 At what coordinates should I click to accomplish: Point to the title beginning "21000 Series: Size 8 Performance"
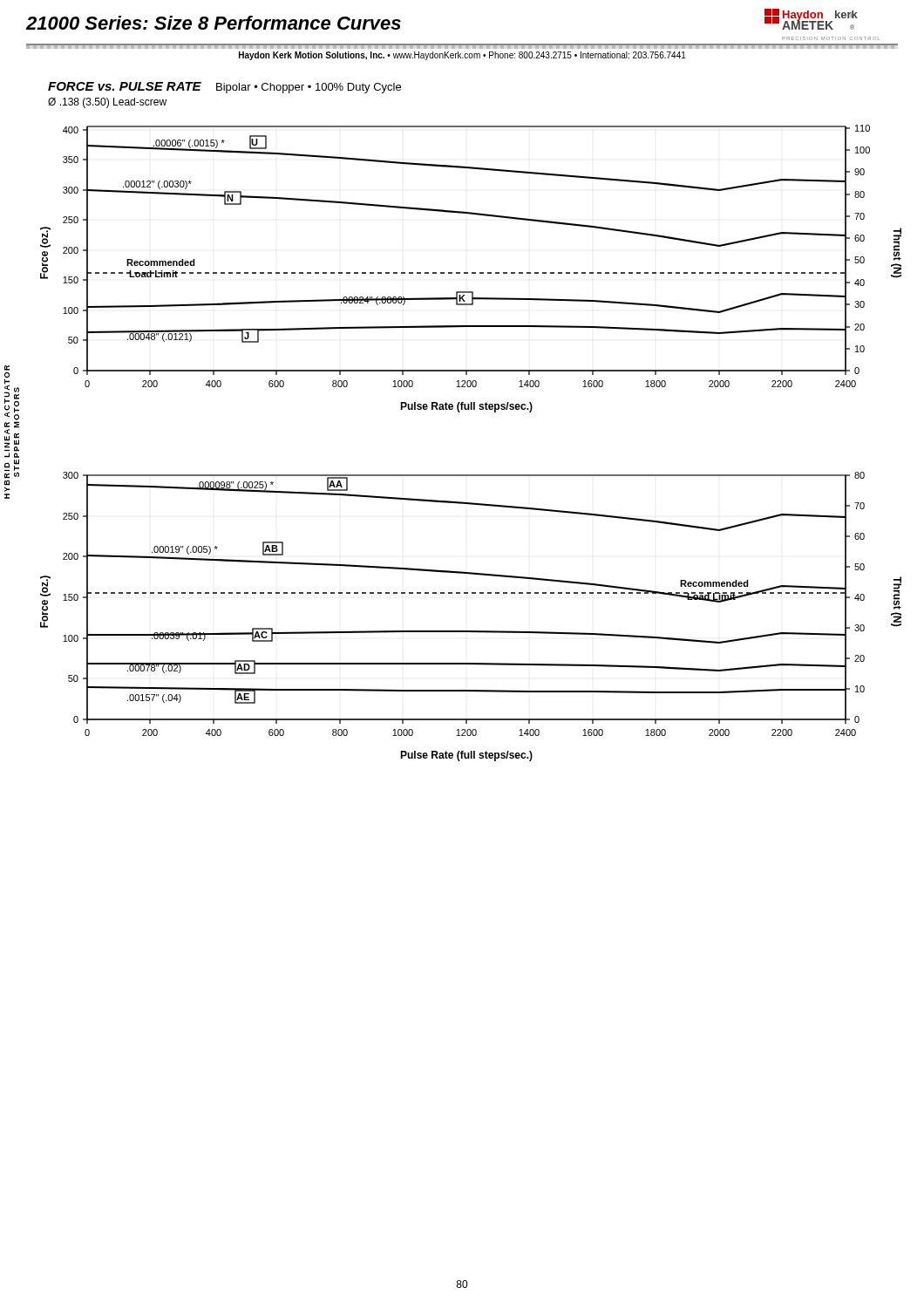click(x=214, y=23)
